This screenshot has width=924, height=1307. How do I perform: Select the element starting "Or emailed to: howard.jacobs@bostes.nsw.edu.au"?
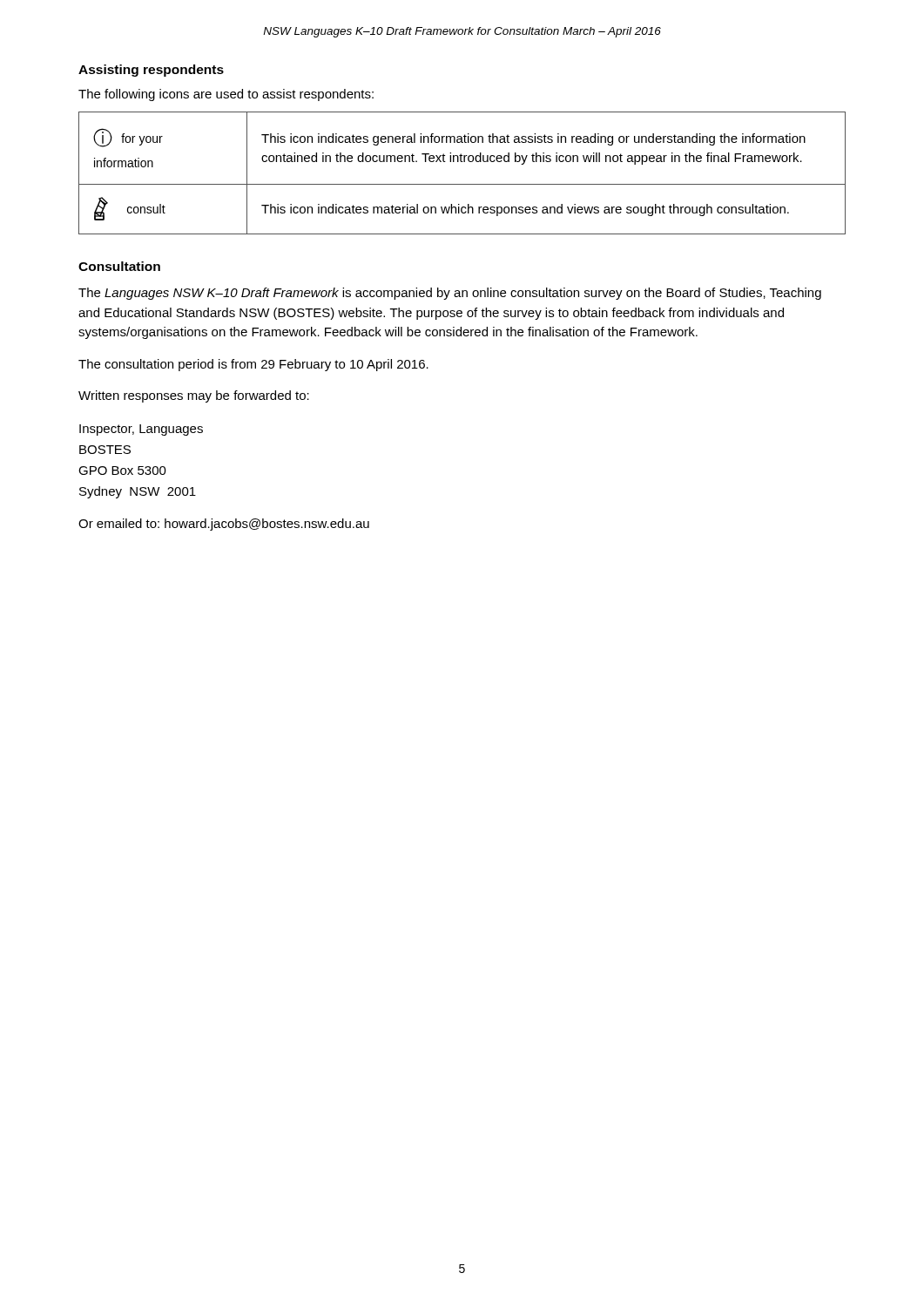tap(224, 525)
